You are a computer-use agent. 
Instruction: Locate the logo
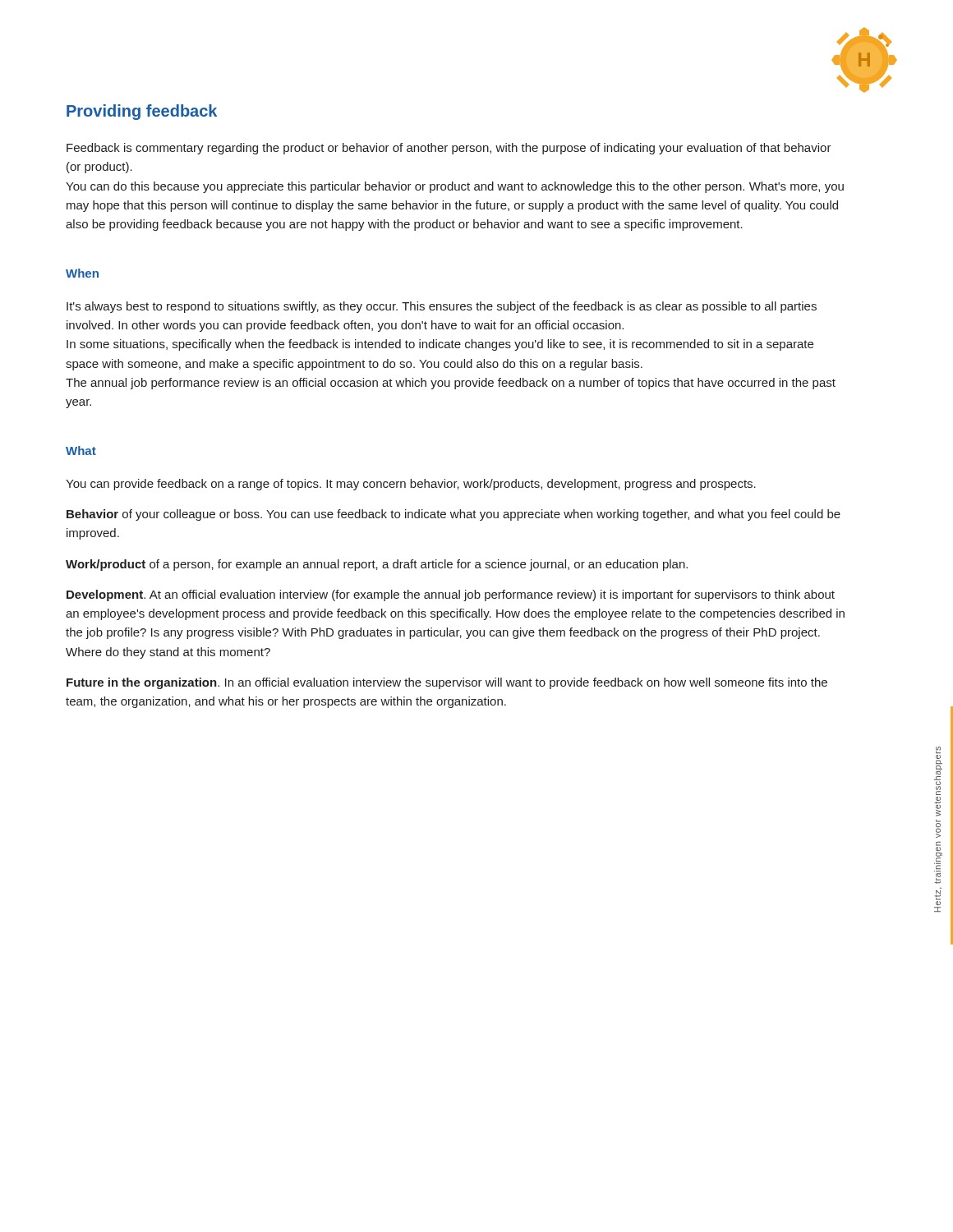point(864,60)
